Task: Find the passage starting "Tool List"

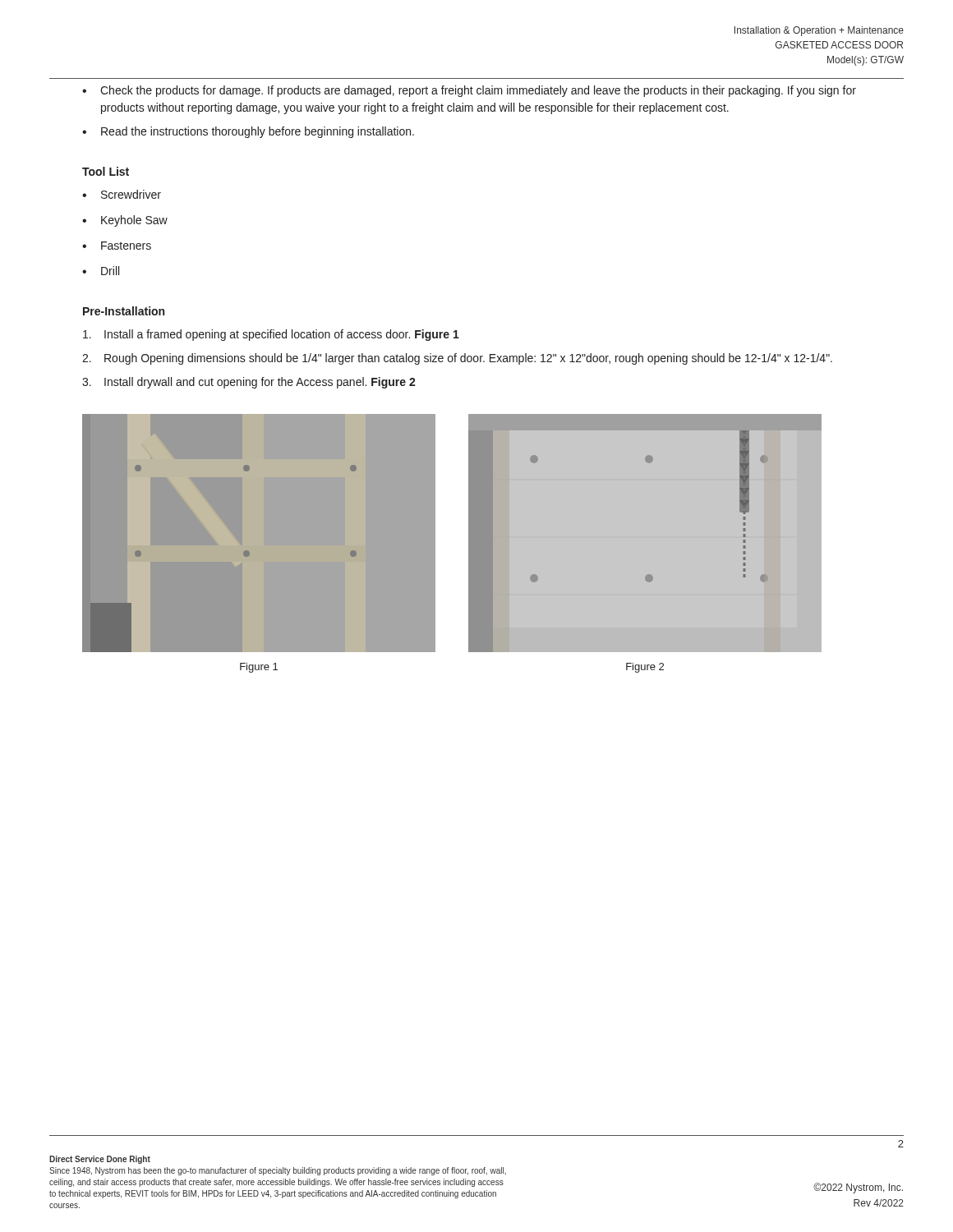Action: pyautogui.click(x=106, y=172)
